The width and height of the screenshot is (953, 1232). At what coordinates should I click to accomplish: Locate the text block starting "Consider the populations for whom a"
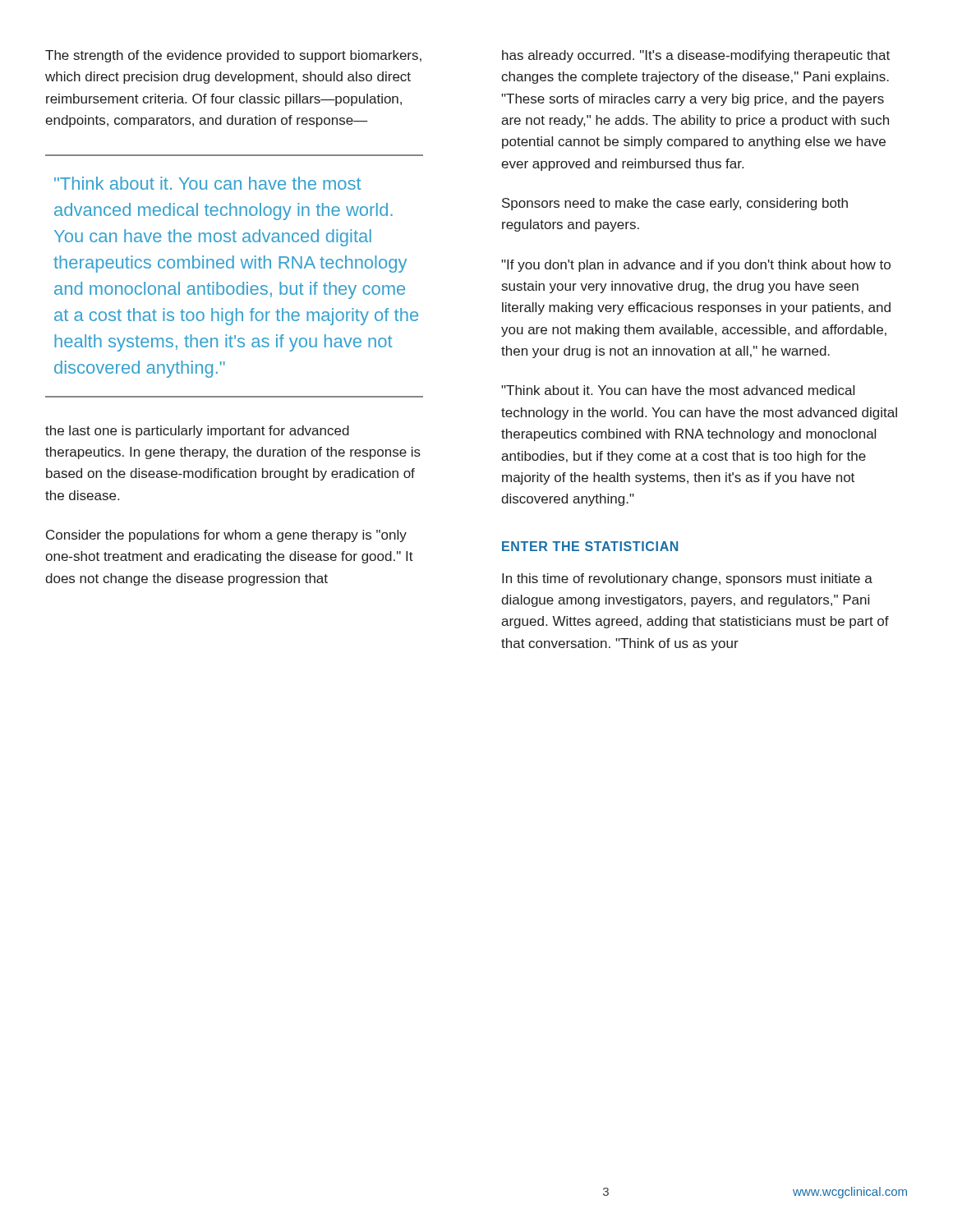click(x=229, y=557)
